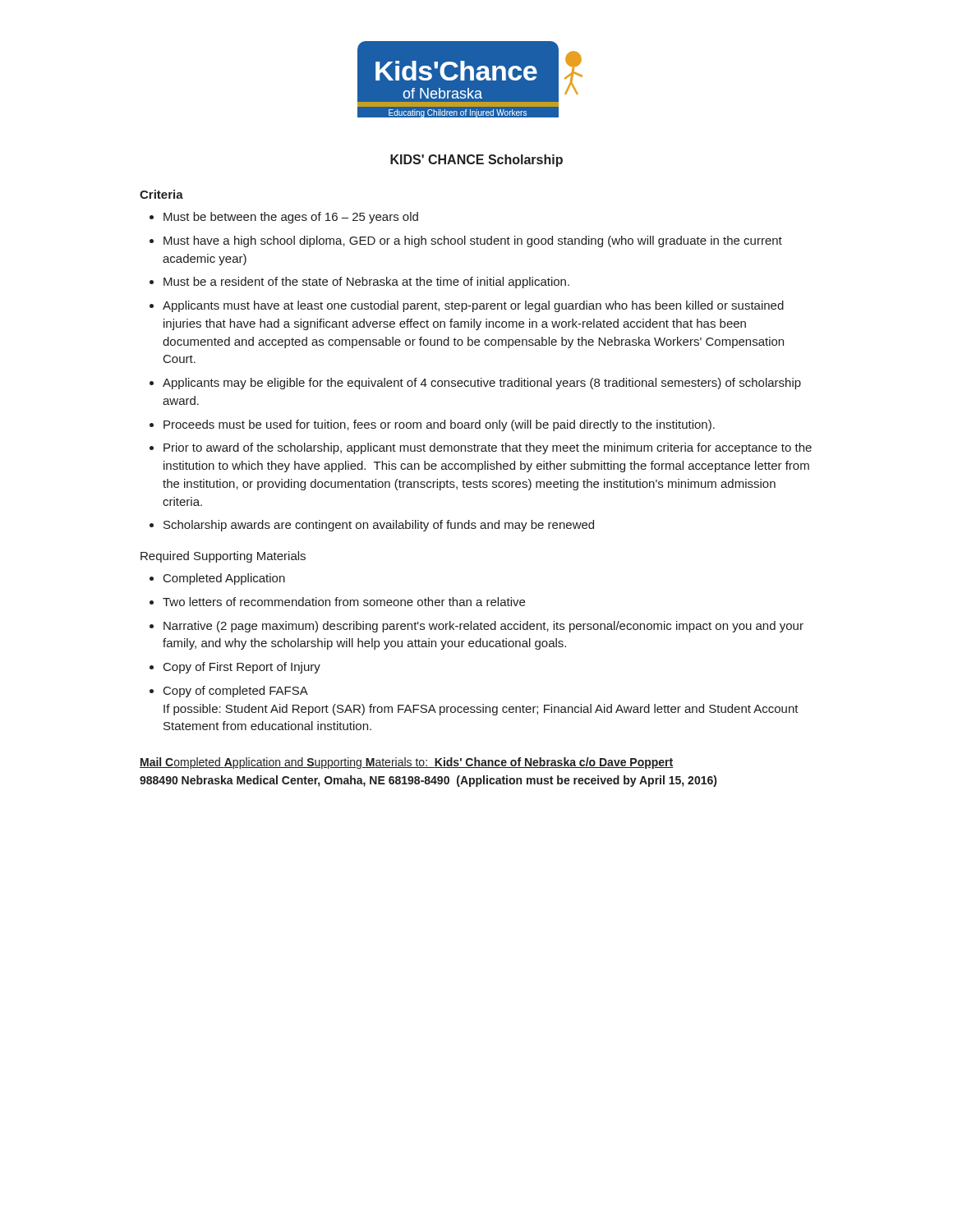Navigate to the region starting "Completed Application"
Image resolution: width=953 pixels, height=1232 pixels.
[x=224, y=578]
